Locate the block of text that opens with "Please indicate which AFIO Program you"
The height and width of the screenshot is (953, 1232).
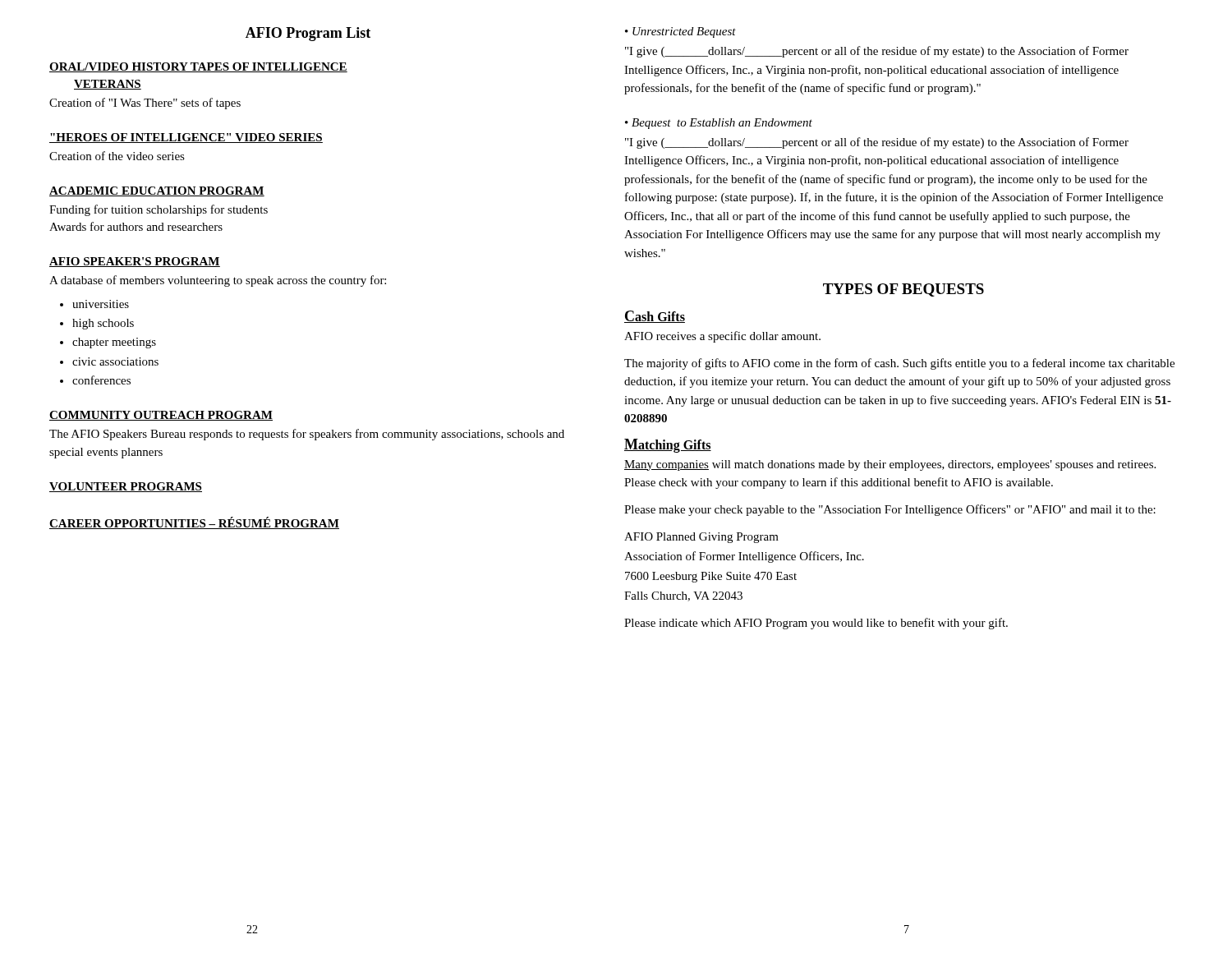(x=903, y=623)
